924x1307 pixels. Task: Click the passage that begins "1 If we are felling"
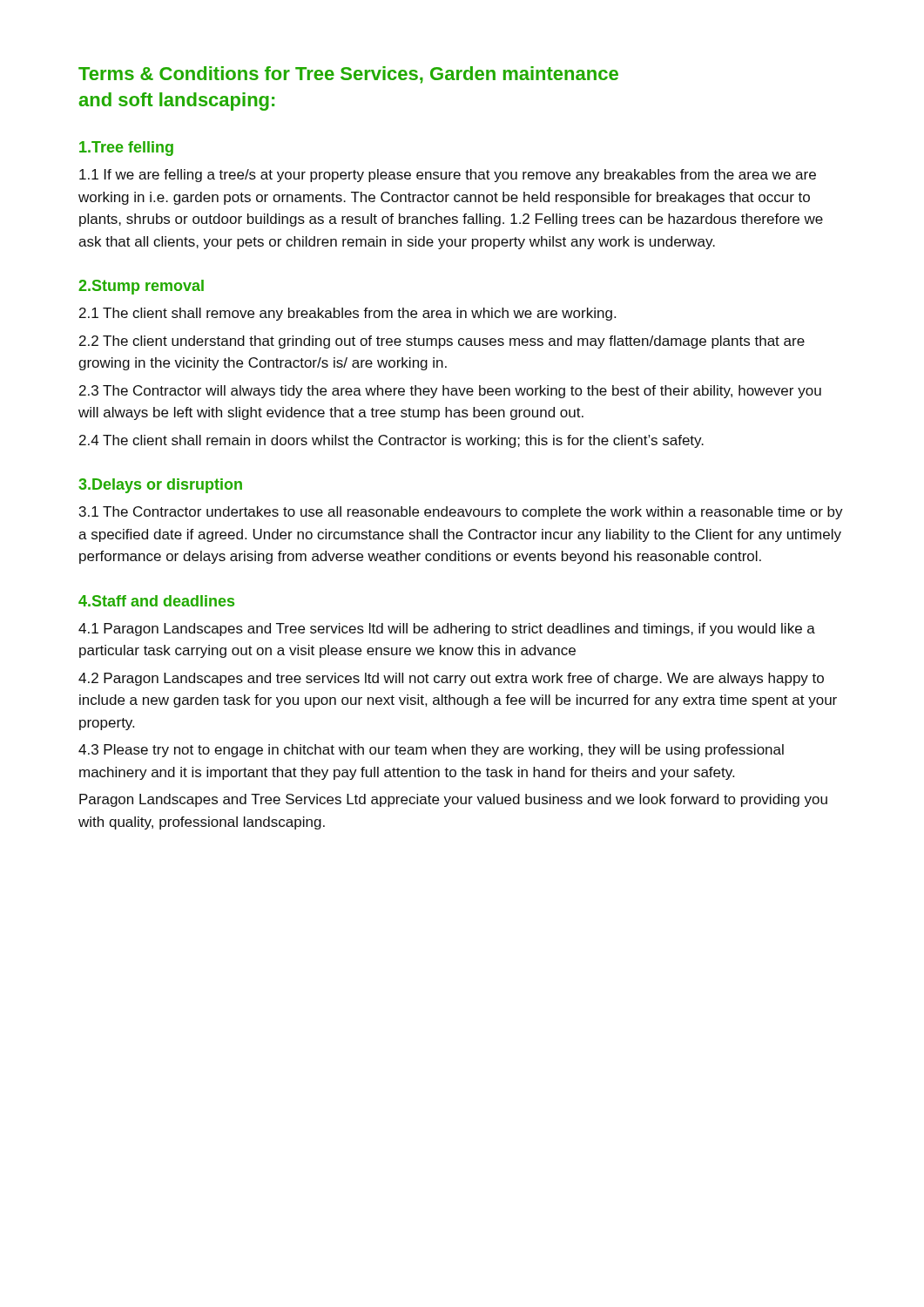(x=451, y=208)
